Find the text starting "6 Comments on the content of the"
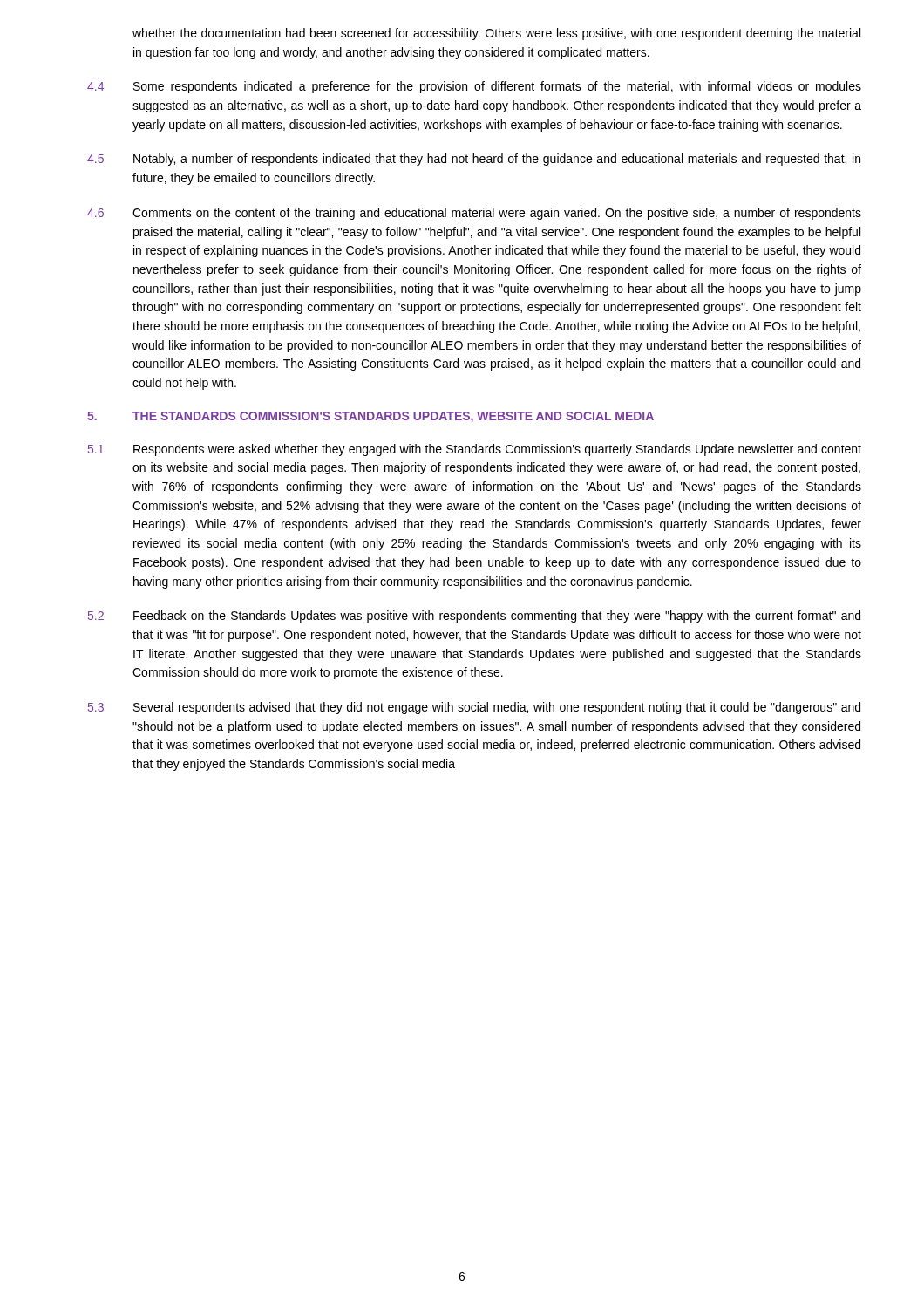This screenshot has height=1308, width=924. tap(474, 298)
